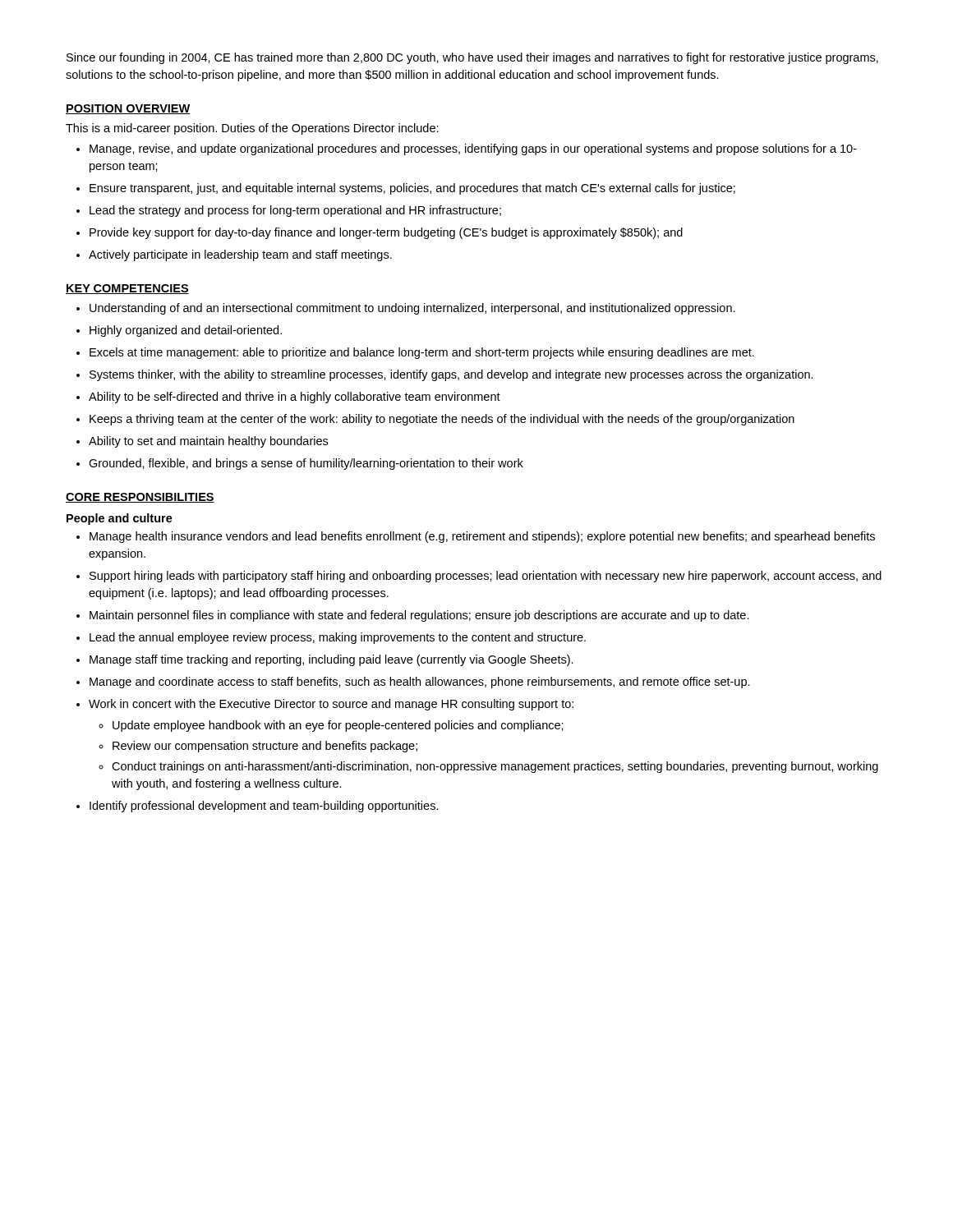Where is the passage that starts "Manage, revise, and update organizational procedures"?

(x=473, y=157)
